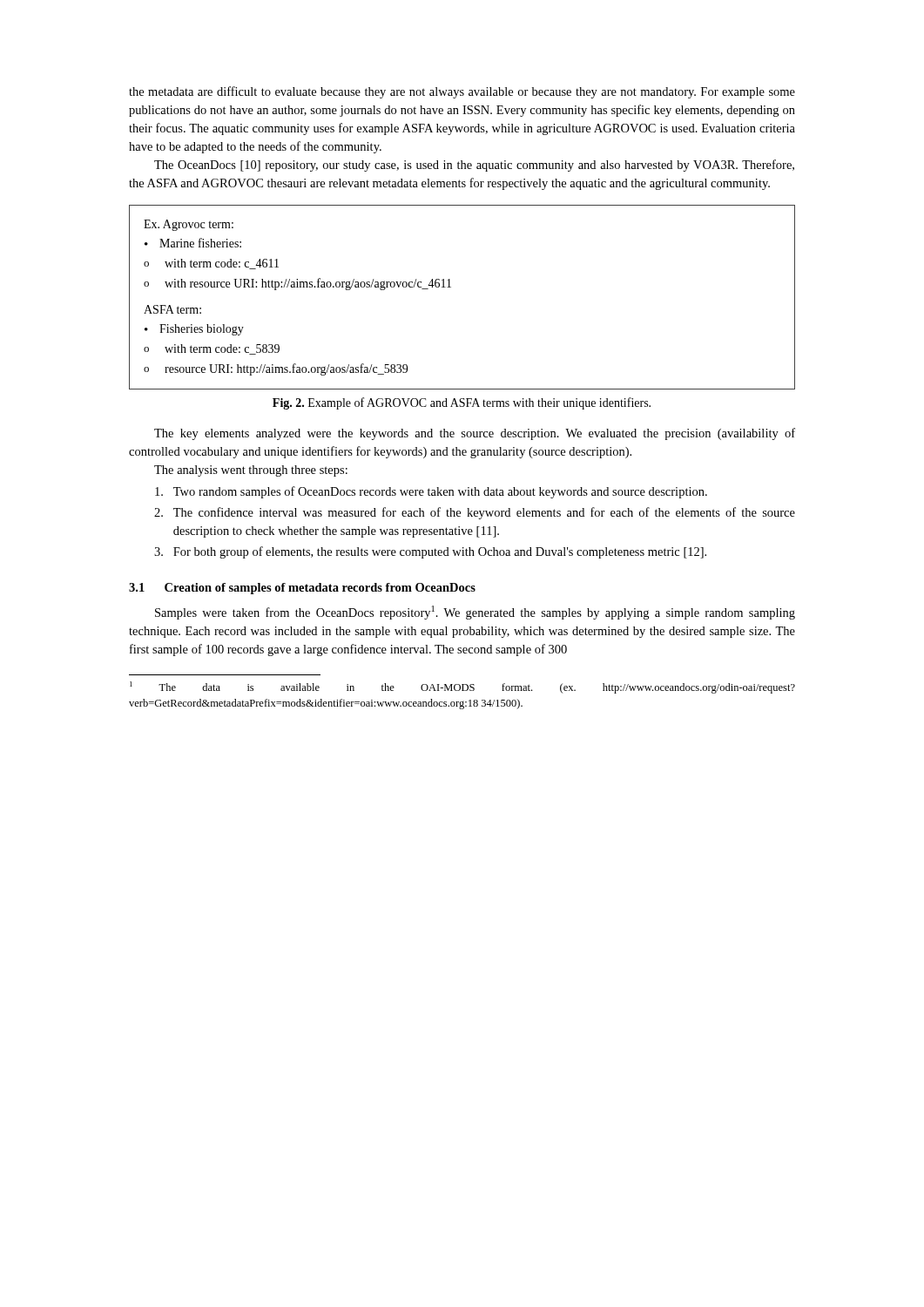Locate the element starting "Two random samples of OceanDocs records were"
Screen dimensions: 1307x924
click(x=475, y=492)
